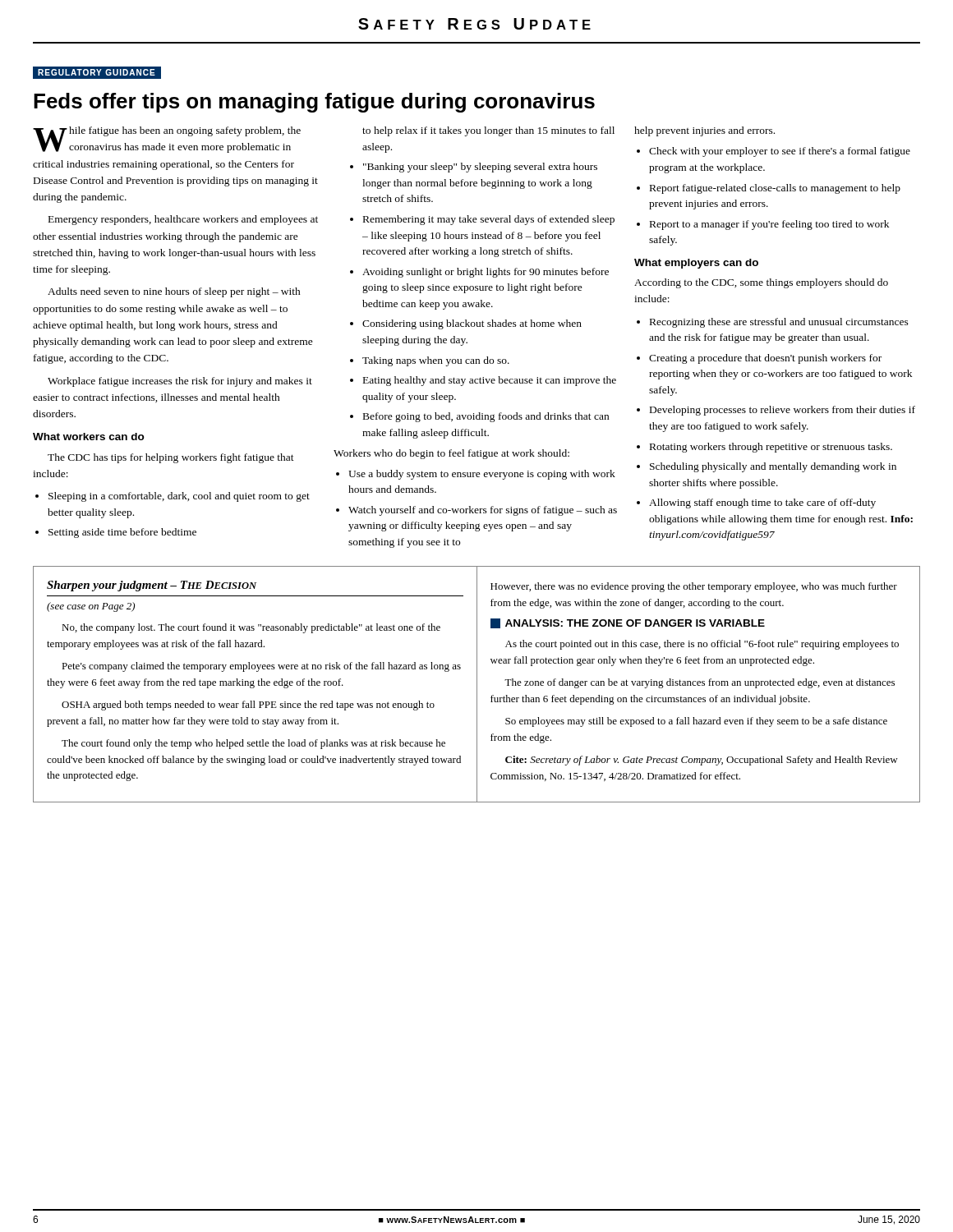Locate the text block that reads "The court found"
The image size is (953, 1232).
(x=254, y=759)
